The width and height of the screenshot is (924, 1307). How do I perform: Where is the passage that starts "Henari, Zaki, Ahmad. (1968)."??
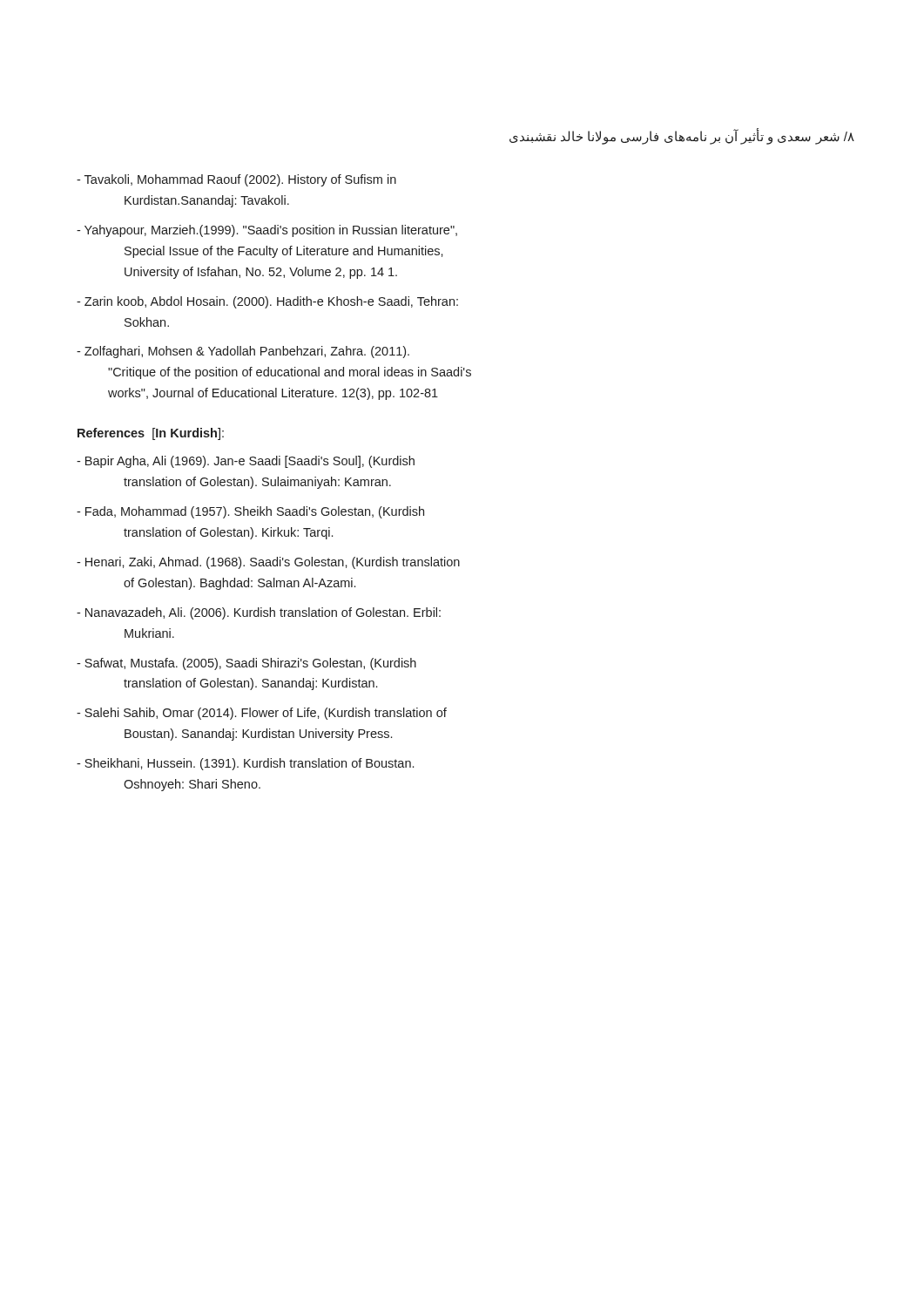[x=462, y=574]
